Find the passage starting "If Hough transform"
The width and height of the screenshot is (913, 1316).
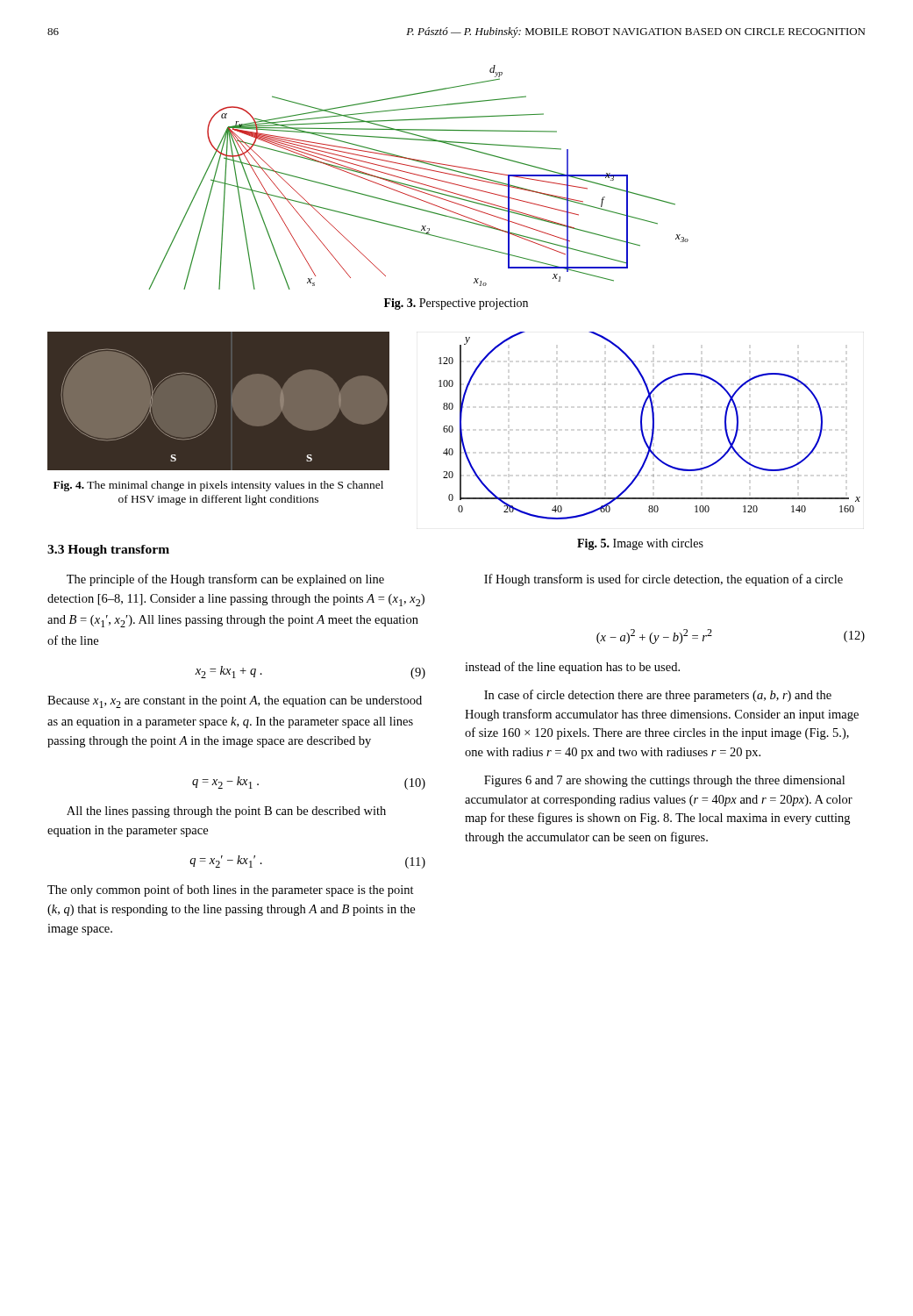(667, 580)
